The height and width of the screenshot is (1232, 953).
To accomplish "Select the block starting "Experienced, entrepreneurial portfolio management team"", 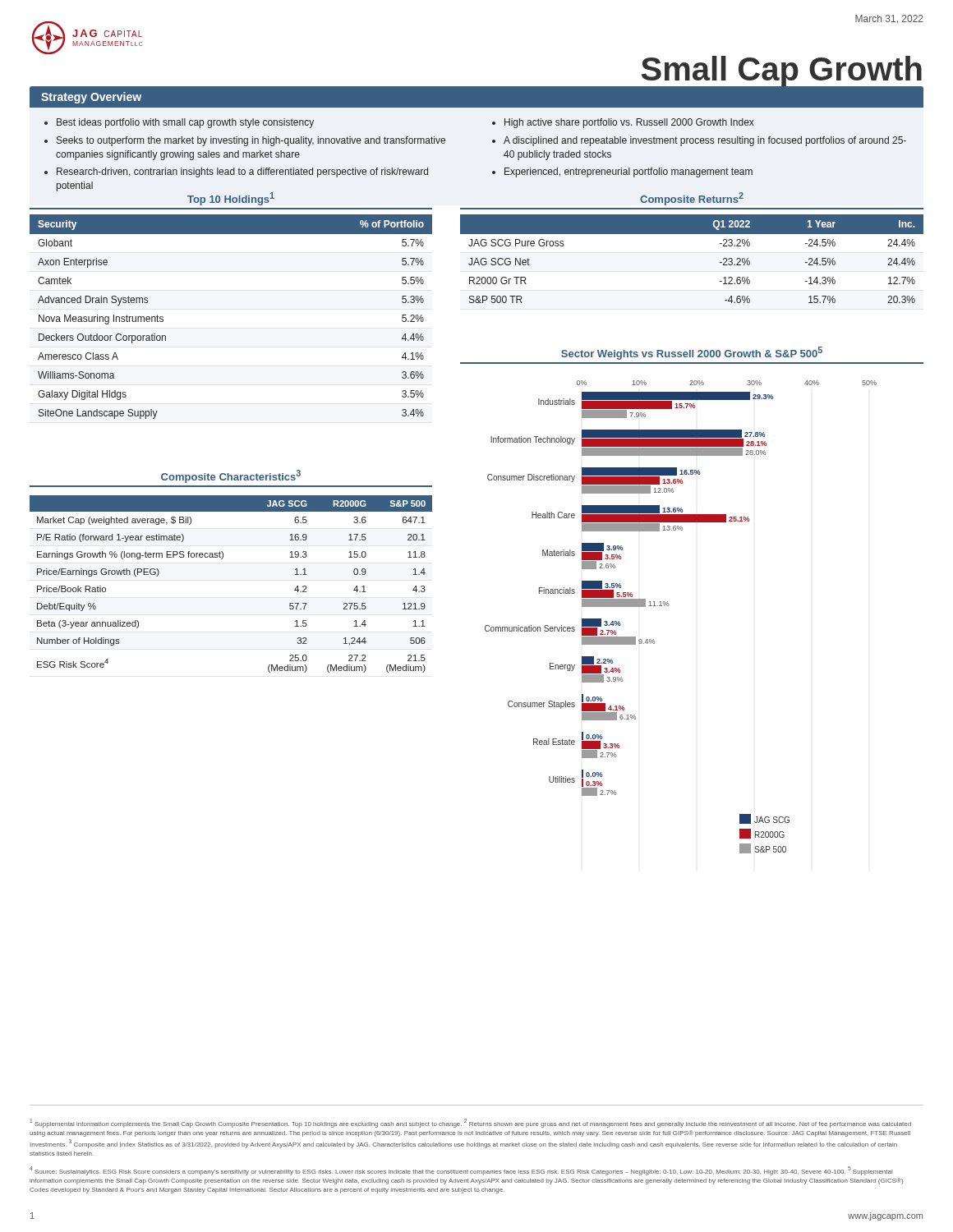I will [628, 172].
